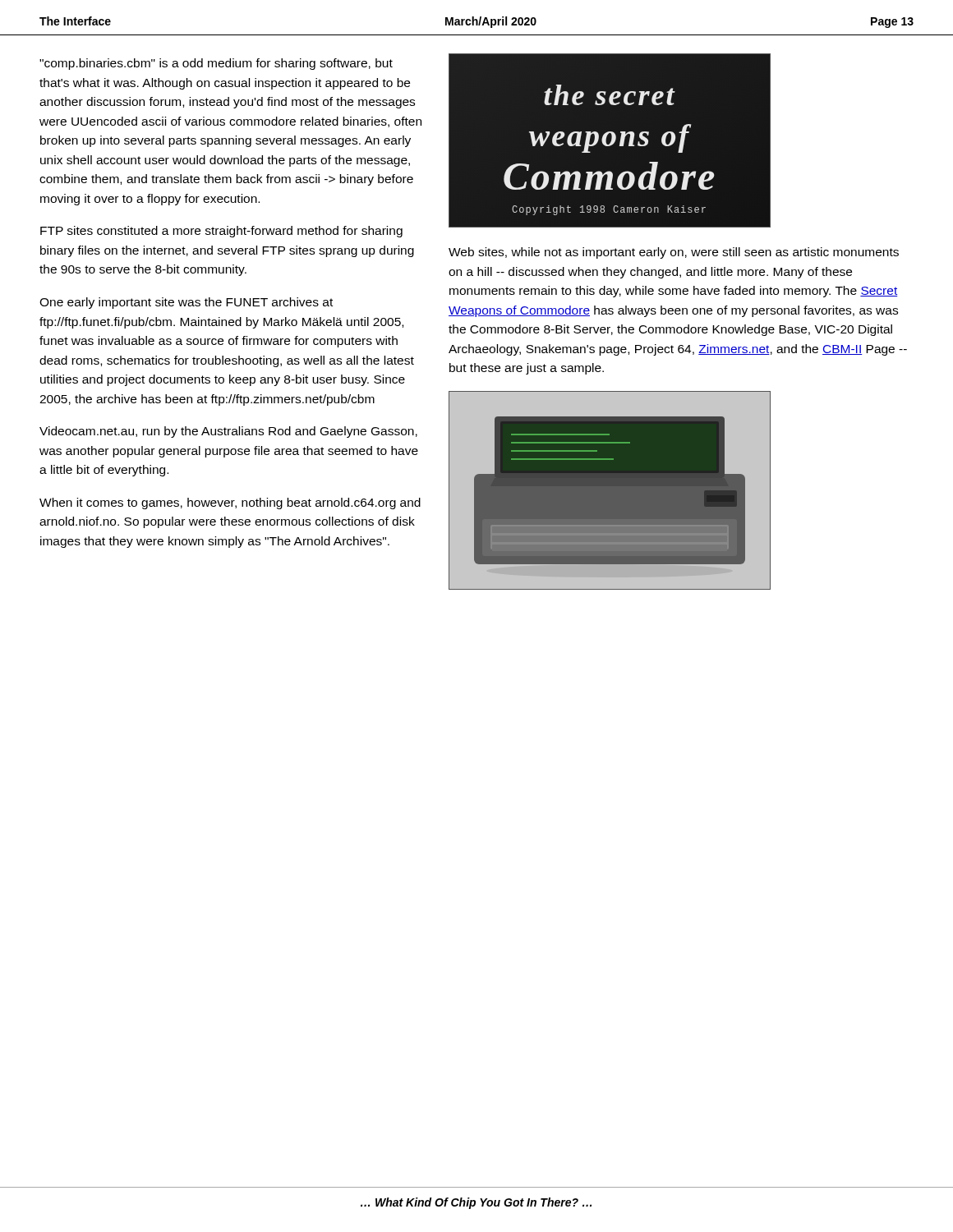
Task: Select the illustration
Action: 610,140
